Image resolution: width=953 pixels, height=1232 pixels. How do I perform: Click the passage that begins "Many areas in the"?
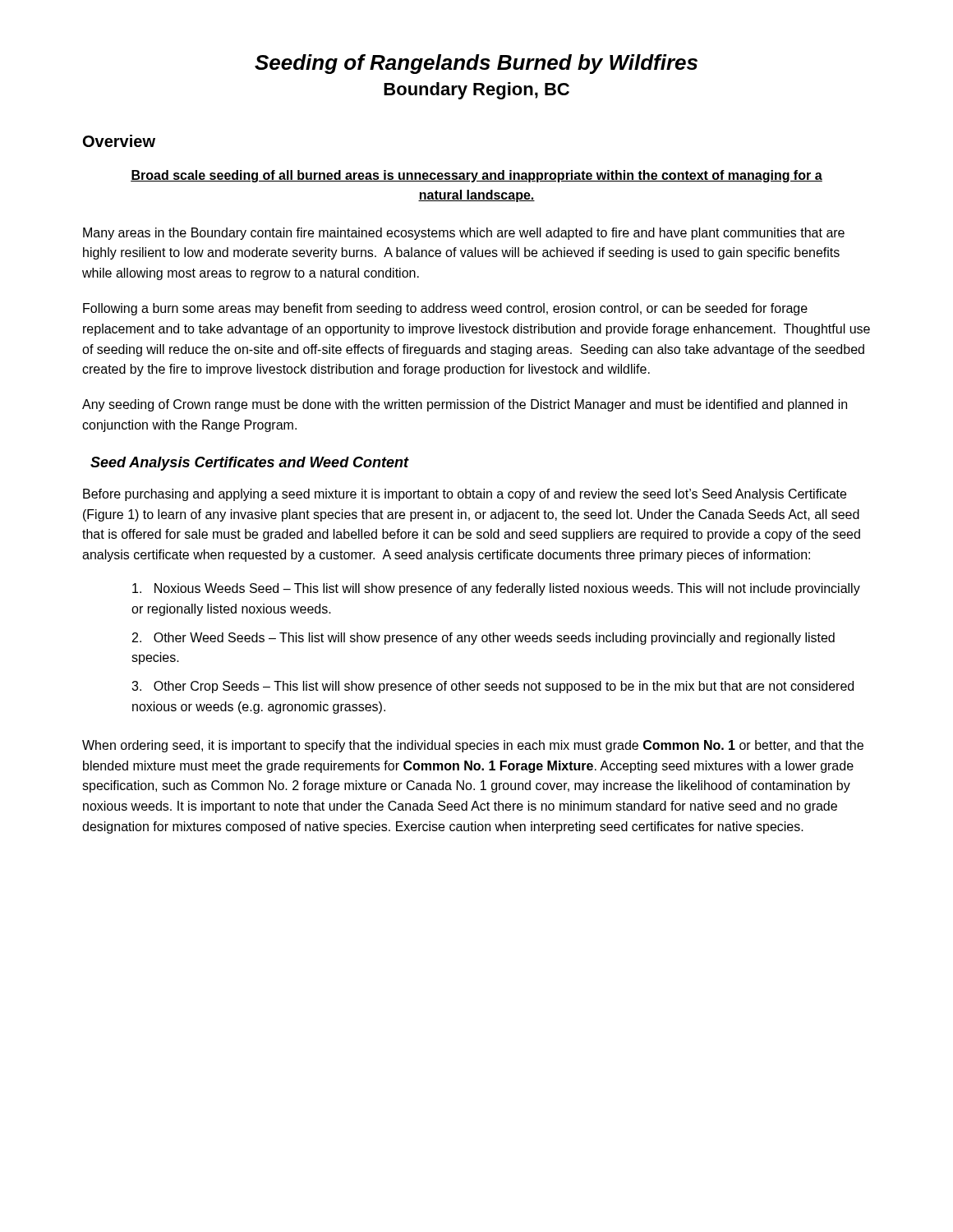click(x=464, y=253)
